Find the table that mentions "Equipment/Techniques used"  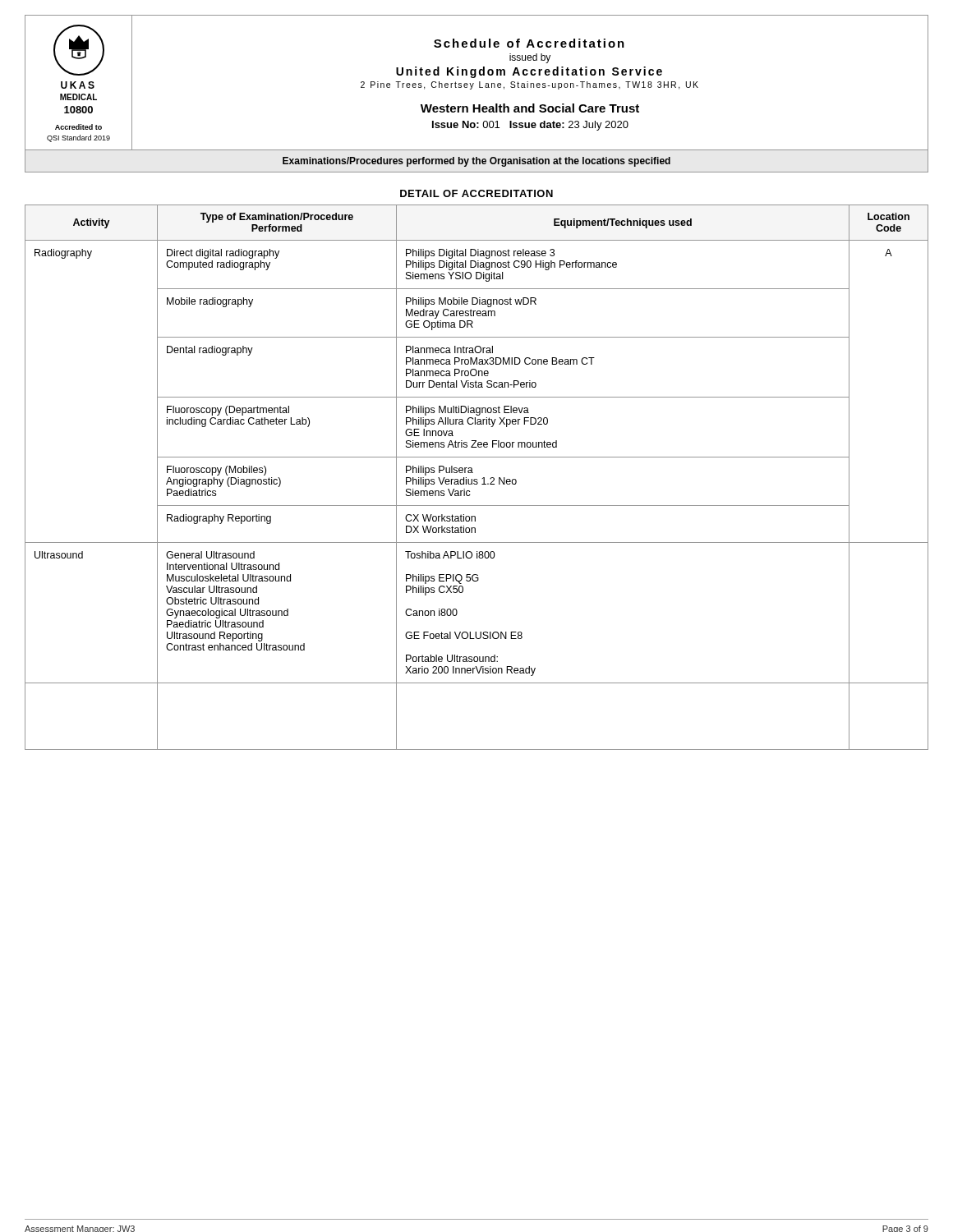pyautogui.click(x=476, y=477)
